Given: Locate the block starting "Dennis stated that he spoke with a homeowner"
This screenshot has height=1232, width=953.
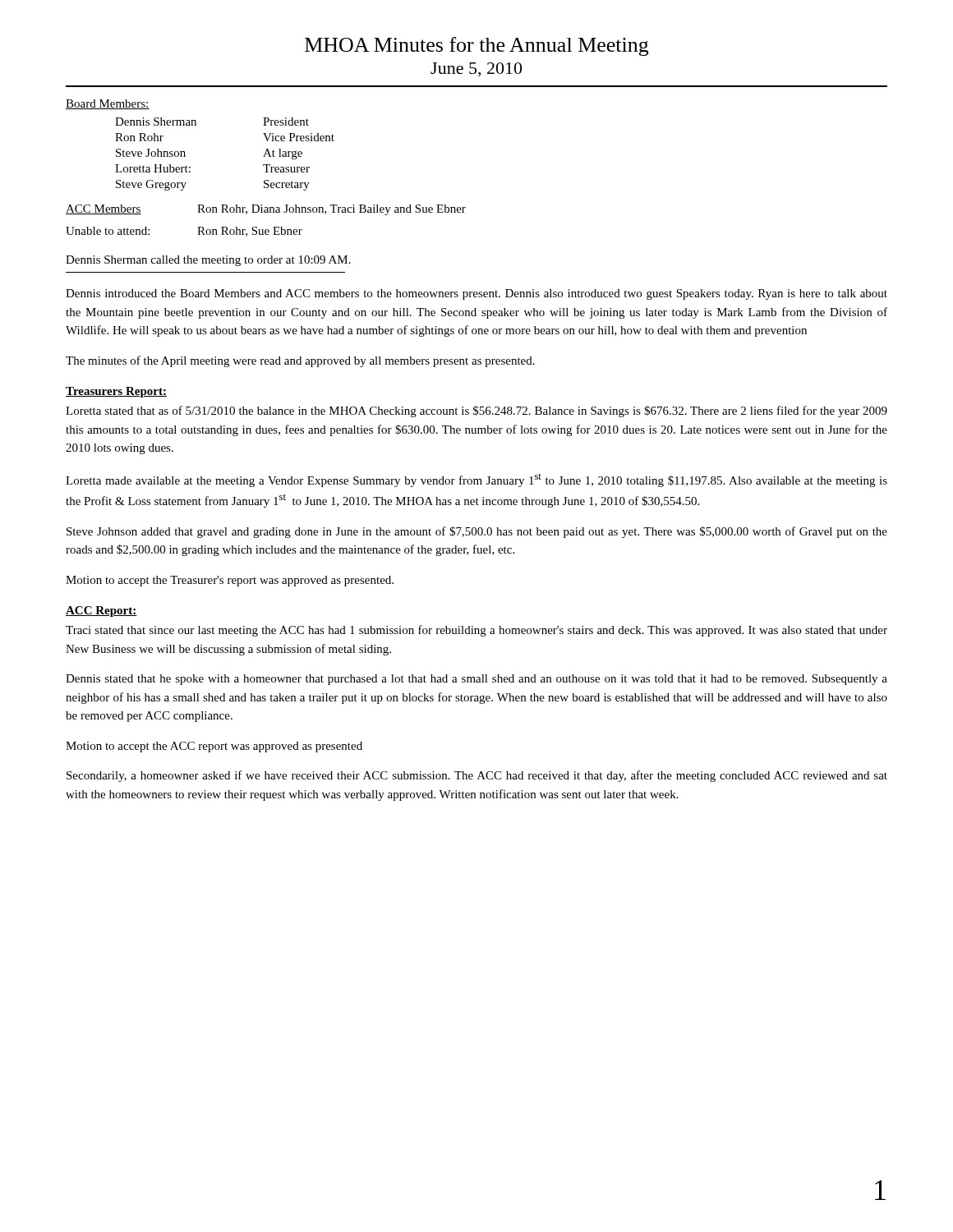Looking at the screenshot, I should coord(476,697).
